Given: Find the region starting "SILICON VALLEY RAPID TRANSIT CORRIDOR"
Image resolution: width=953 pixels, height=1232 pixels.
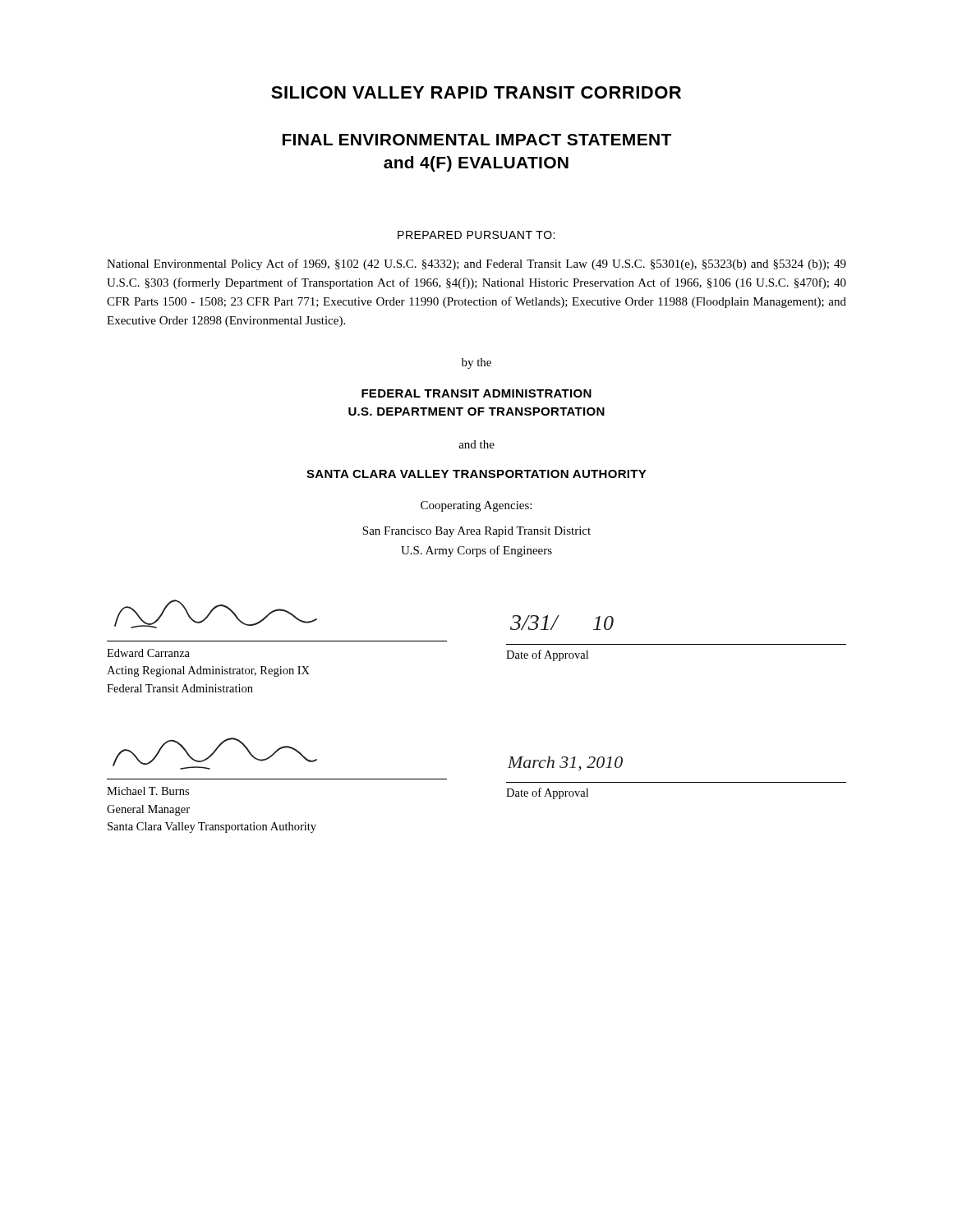Looking at the screenshot, I should point(476,93).
